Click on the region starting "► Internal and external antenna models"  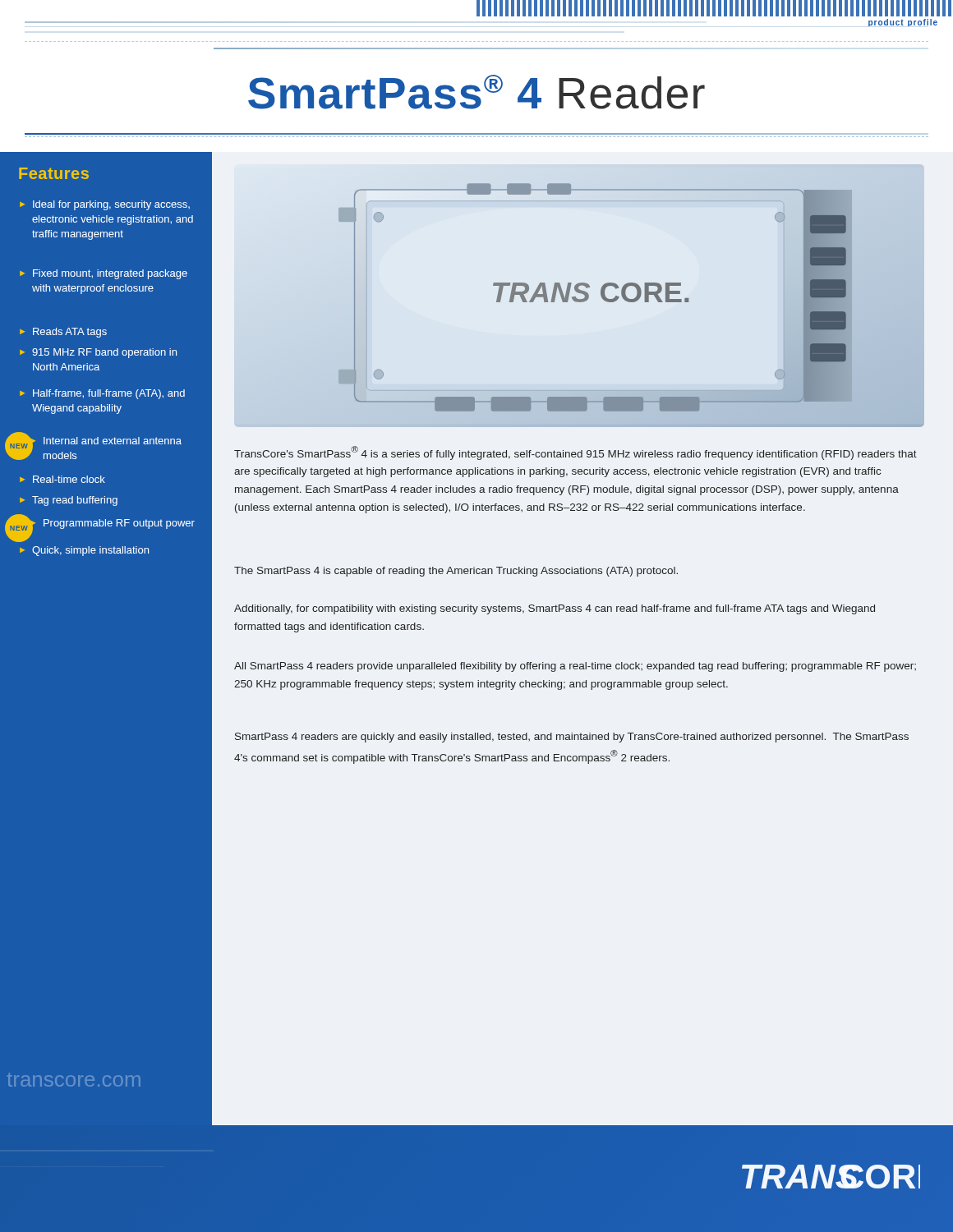coord(117,448)
